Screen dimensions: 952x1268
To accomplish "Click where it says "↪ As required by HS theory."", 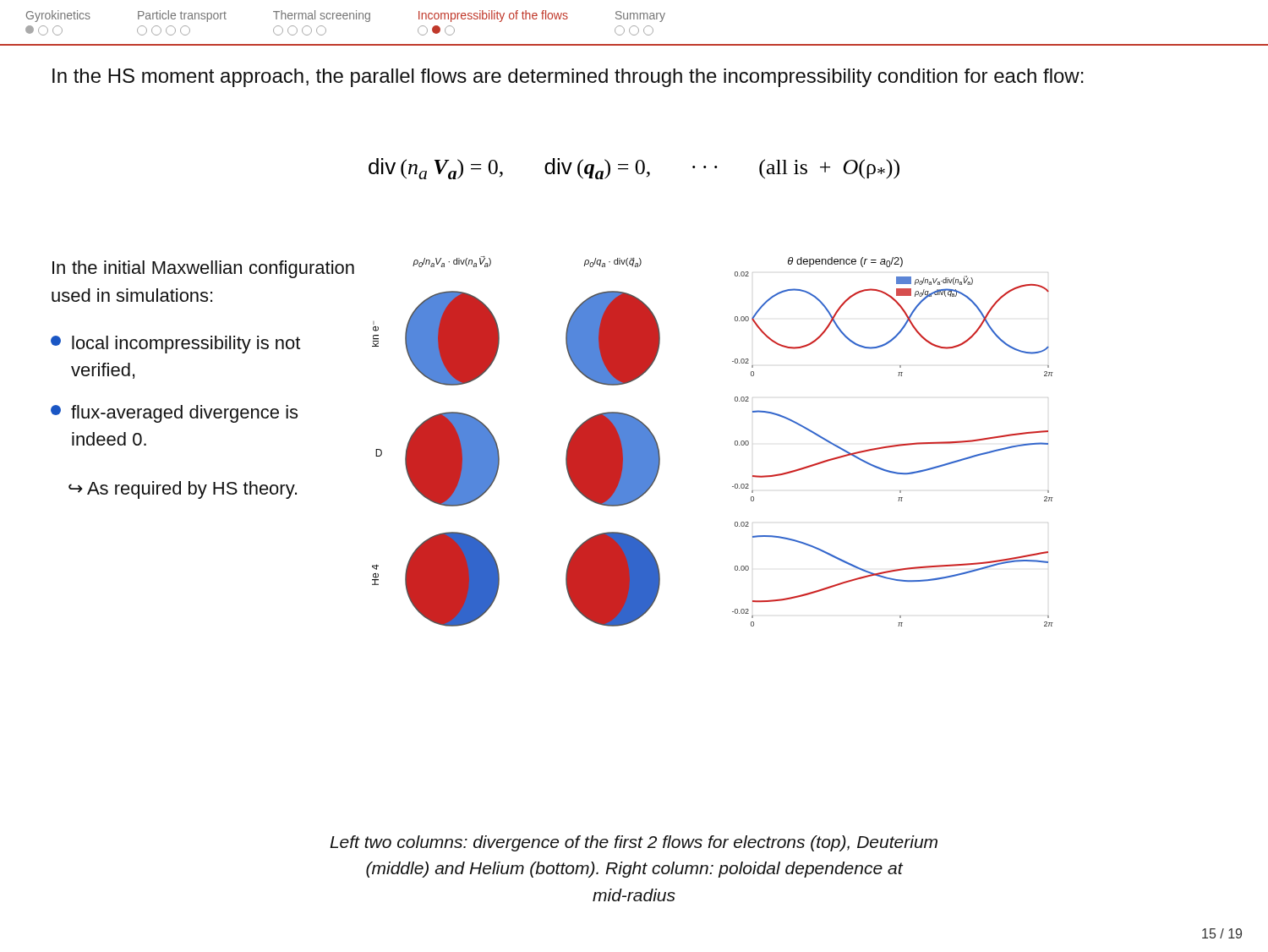I will point(183,488).
